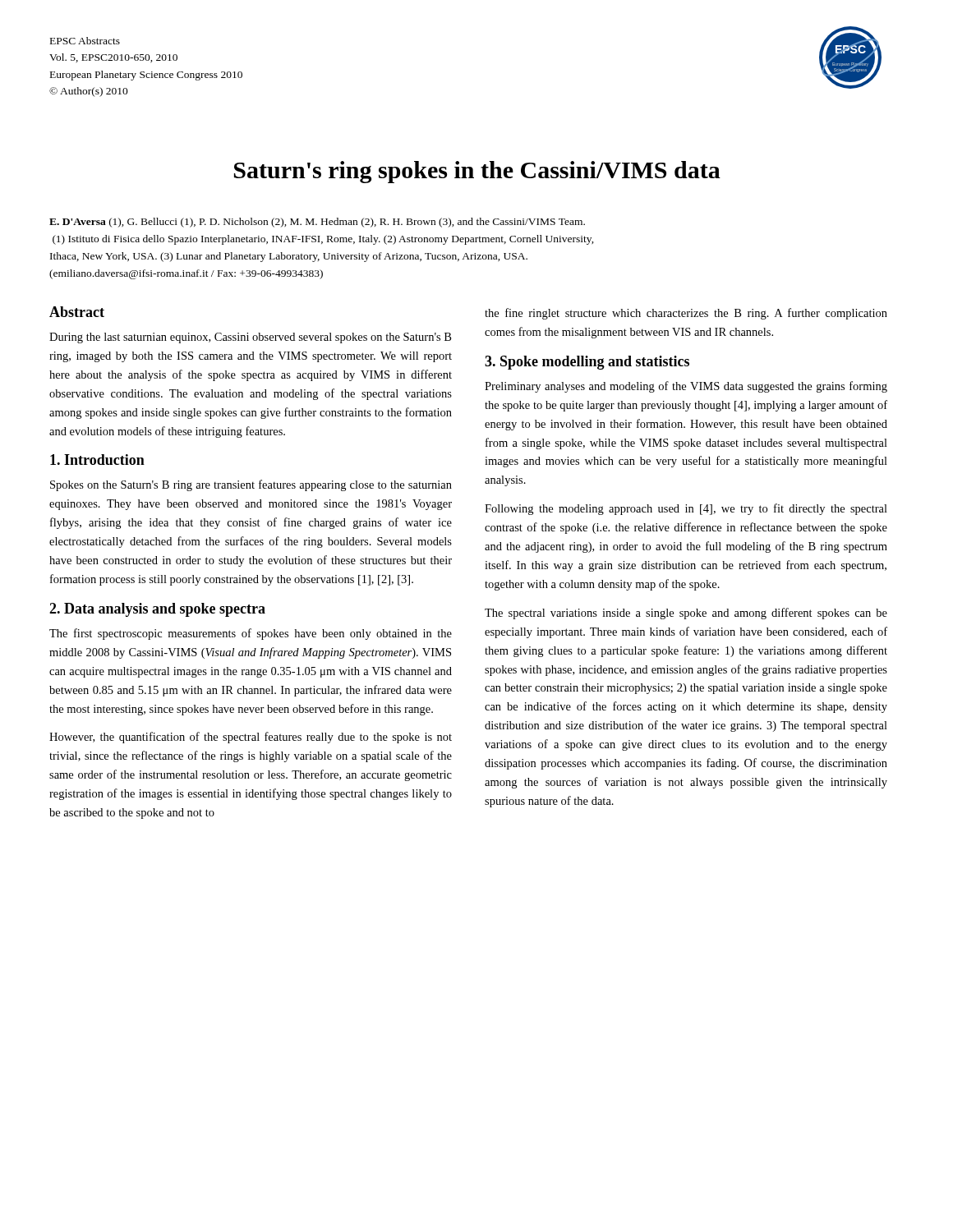This screenshot has height=1232, width=953.
Task: Find the title on this page that starts "Saturn's ring spokes in the"
Action: tap(476, 166)
